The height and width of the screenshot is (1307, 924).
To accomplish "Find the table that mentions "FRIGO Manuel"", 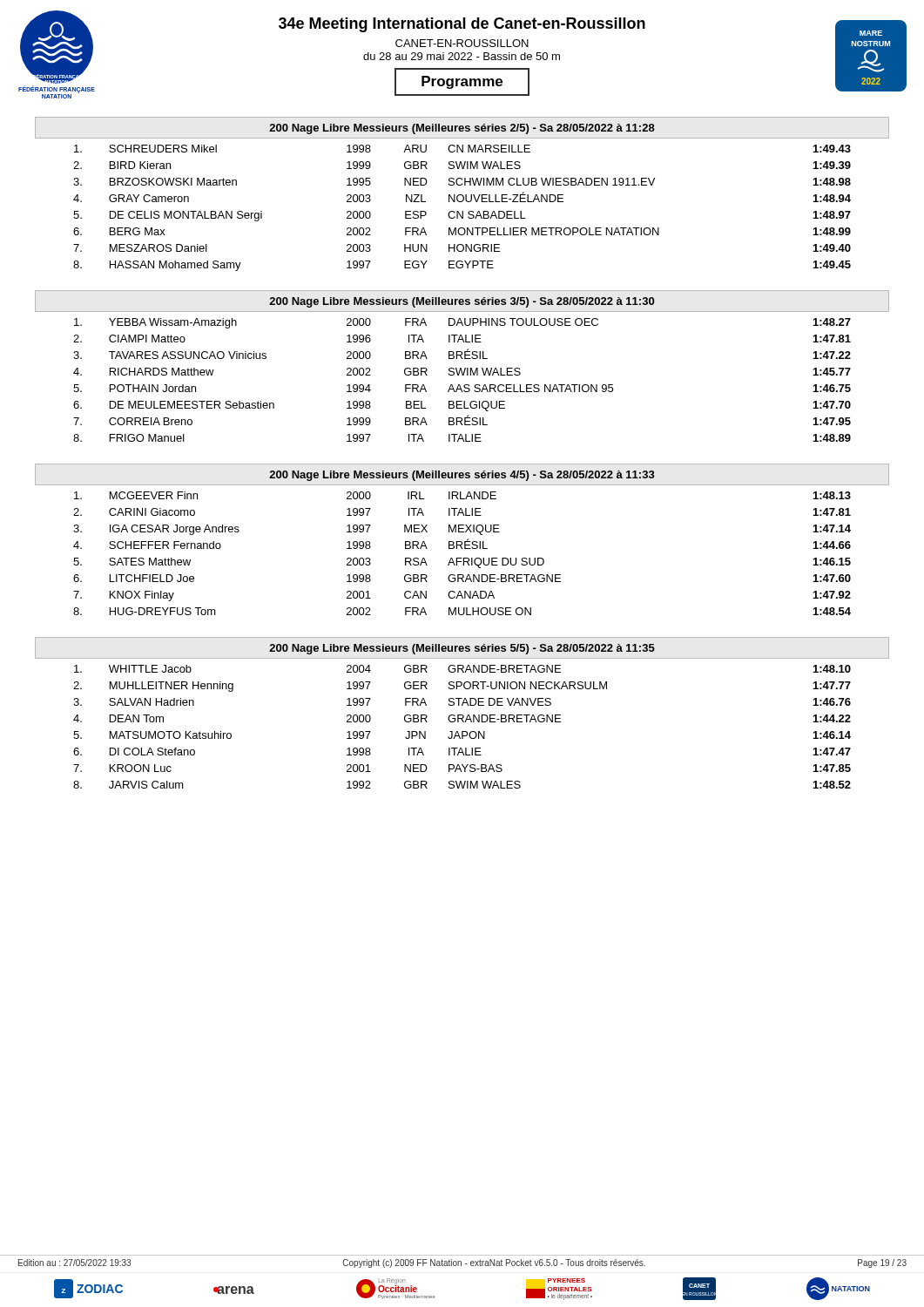I will coord(462,380).
